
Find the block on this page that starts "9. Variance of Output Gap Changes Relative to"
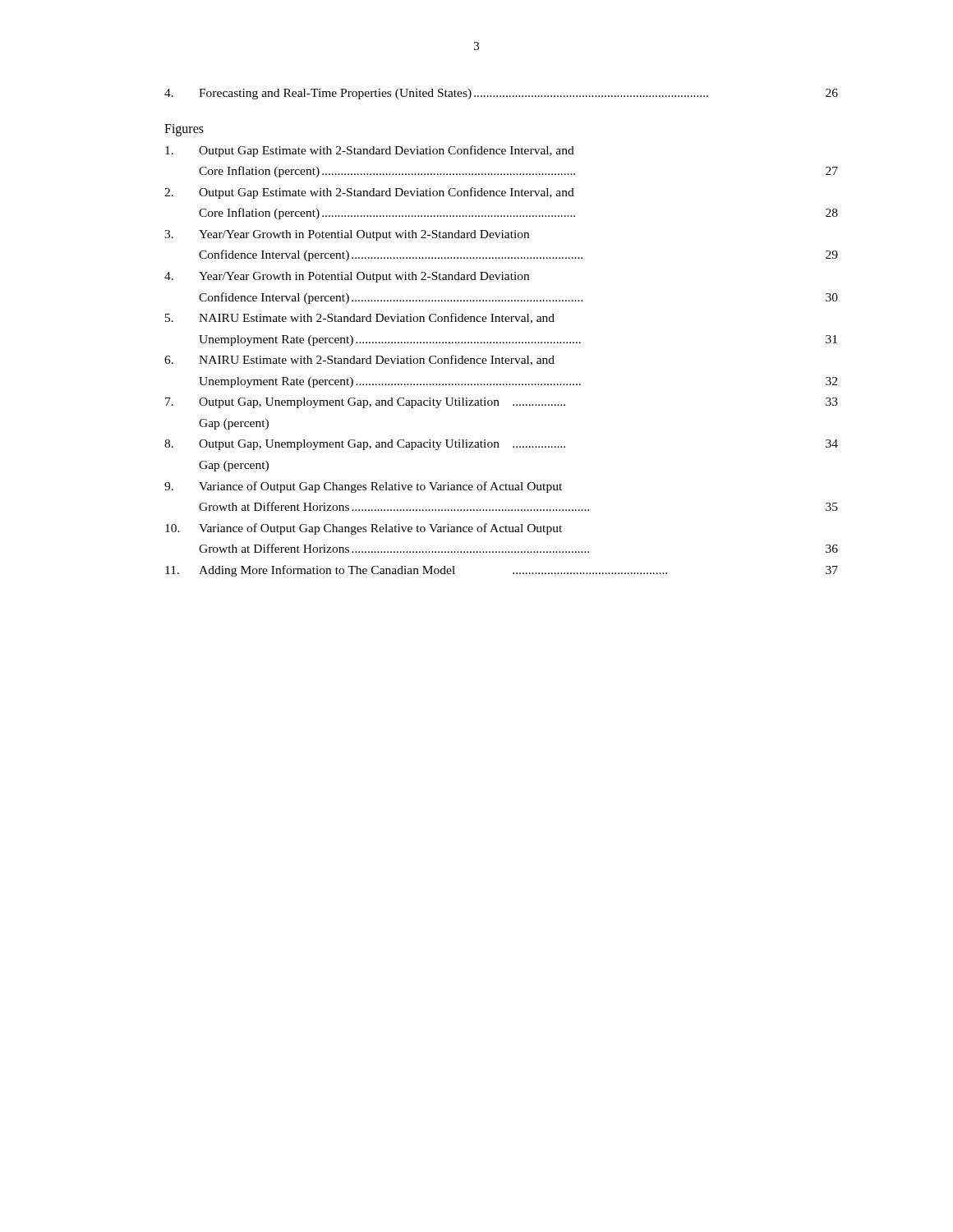[501, 496]
